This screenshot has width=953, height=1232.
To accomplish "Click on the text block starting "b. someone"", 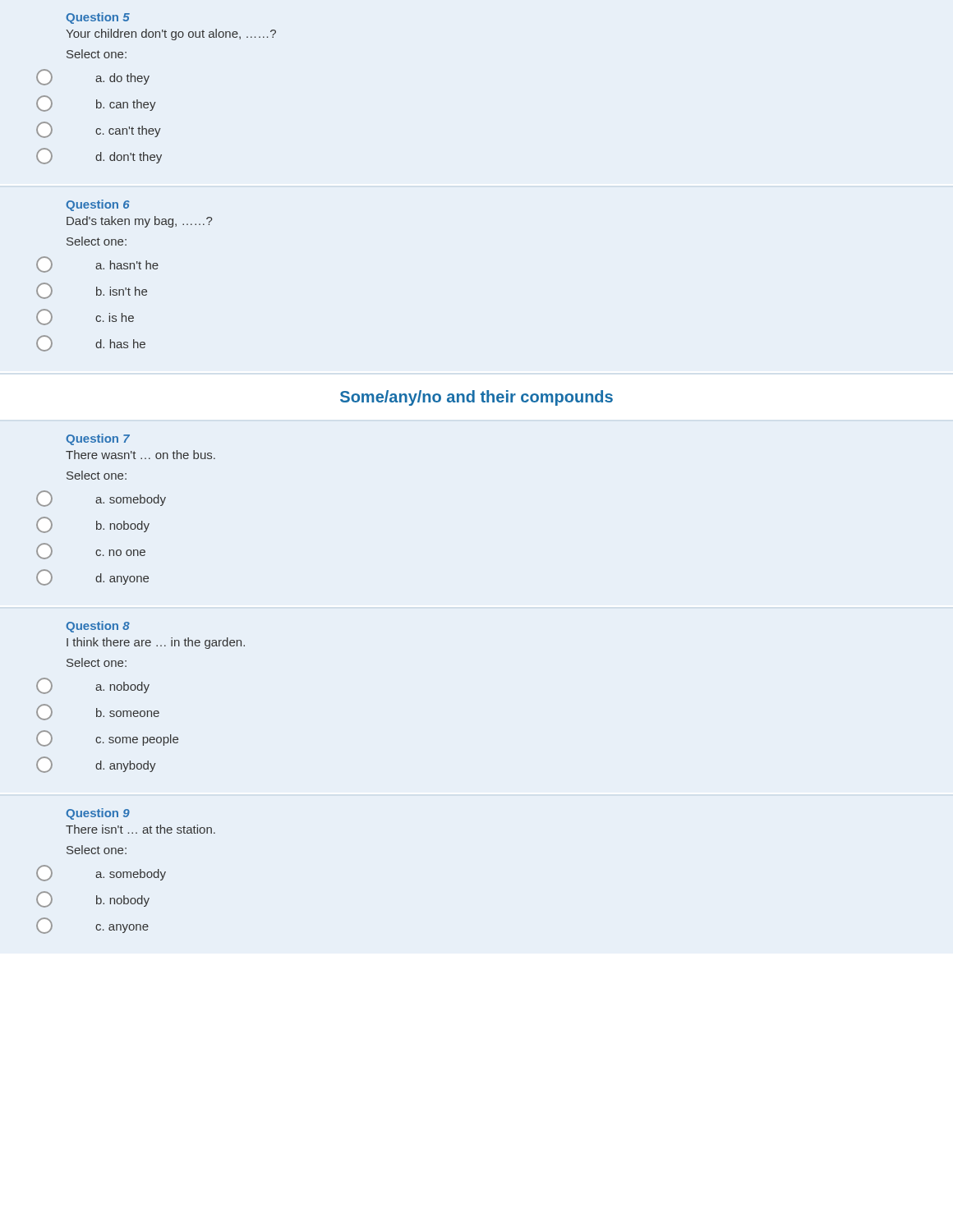I will point(113,712).
